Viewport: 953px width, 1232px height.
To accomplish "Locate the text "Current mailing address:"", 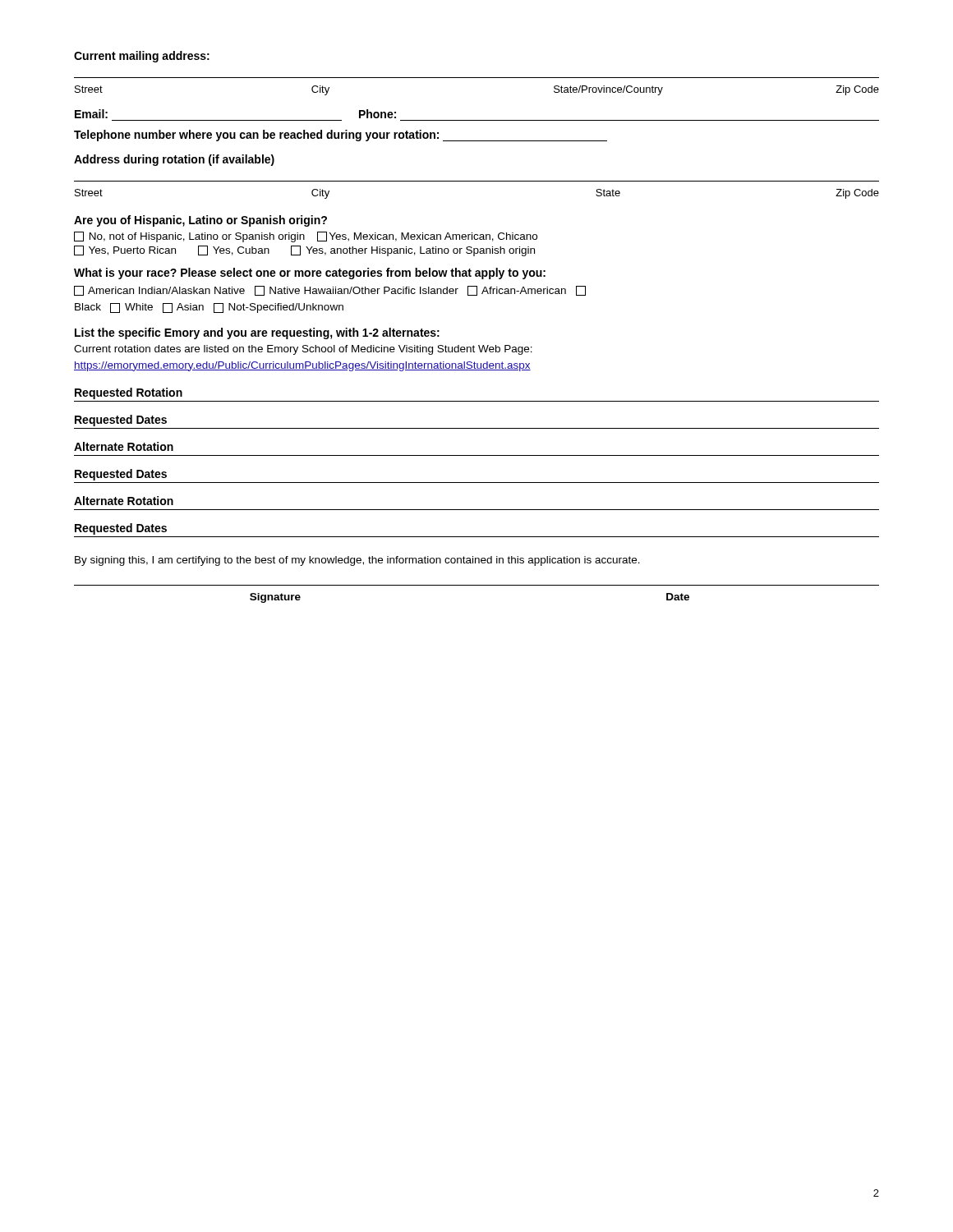I will pos(142,56).
